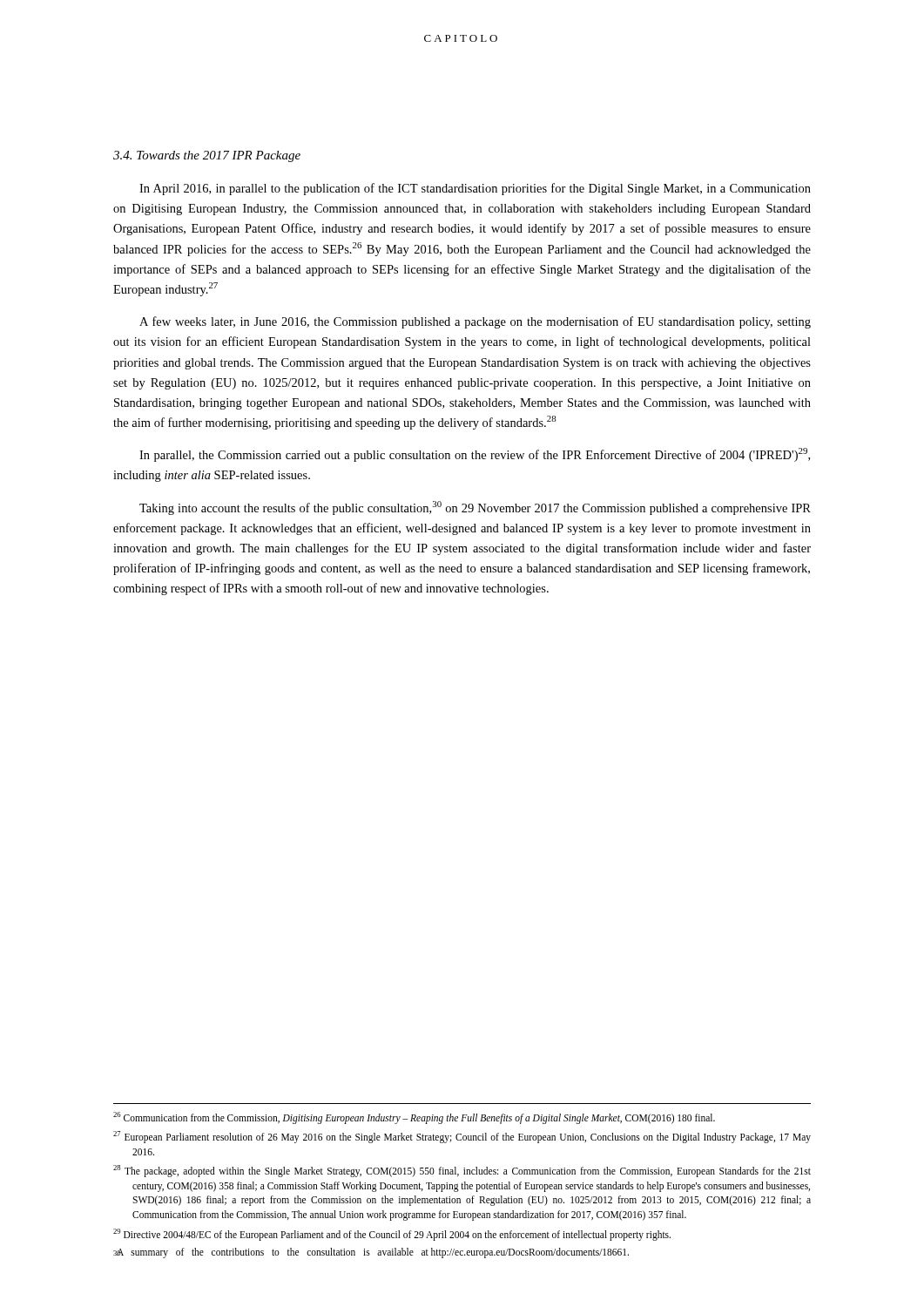Point to the block starting "3.4. Towards the 2017"
This screenshot has width=924, height=1307.
tap(207, 155)
